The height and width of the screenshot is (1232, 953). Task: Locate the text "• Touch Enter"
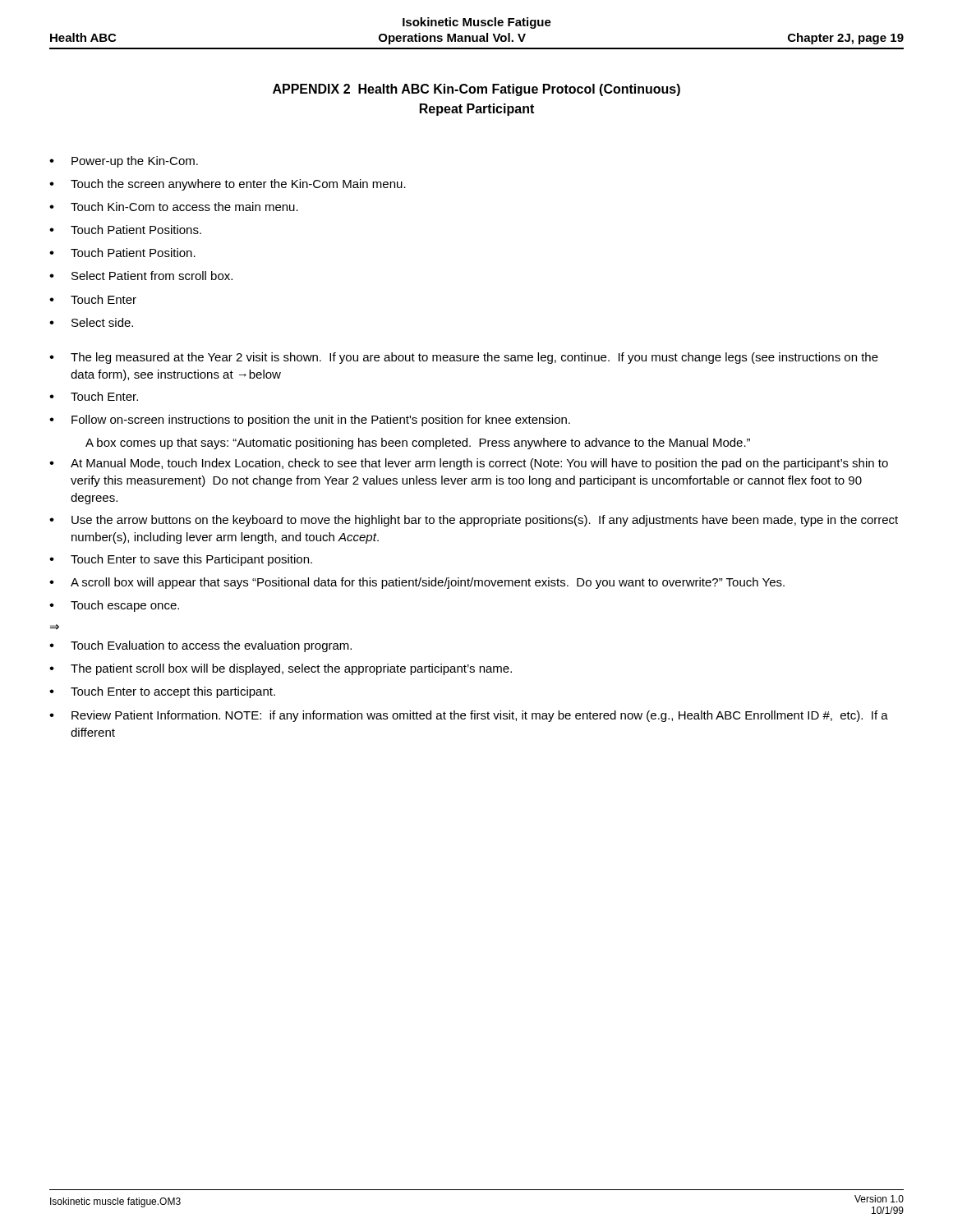point(93,299)
